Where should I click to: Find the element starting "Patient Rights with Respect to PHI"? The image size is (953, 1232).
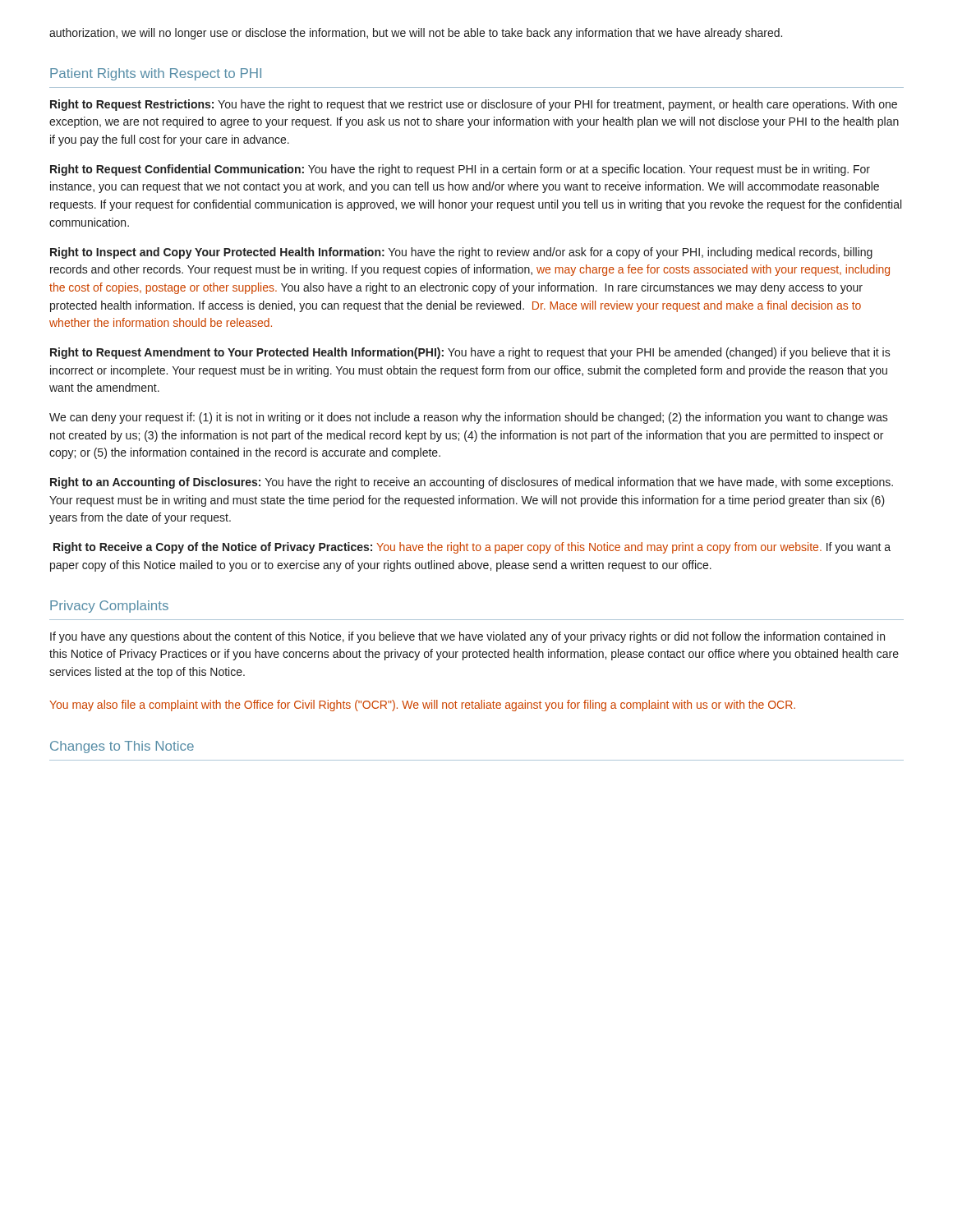point(156,73)
